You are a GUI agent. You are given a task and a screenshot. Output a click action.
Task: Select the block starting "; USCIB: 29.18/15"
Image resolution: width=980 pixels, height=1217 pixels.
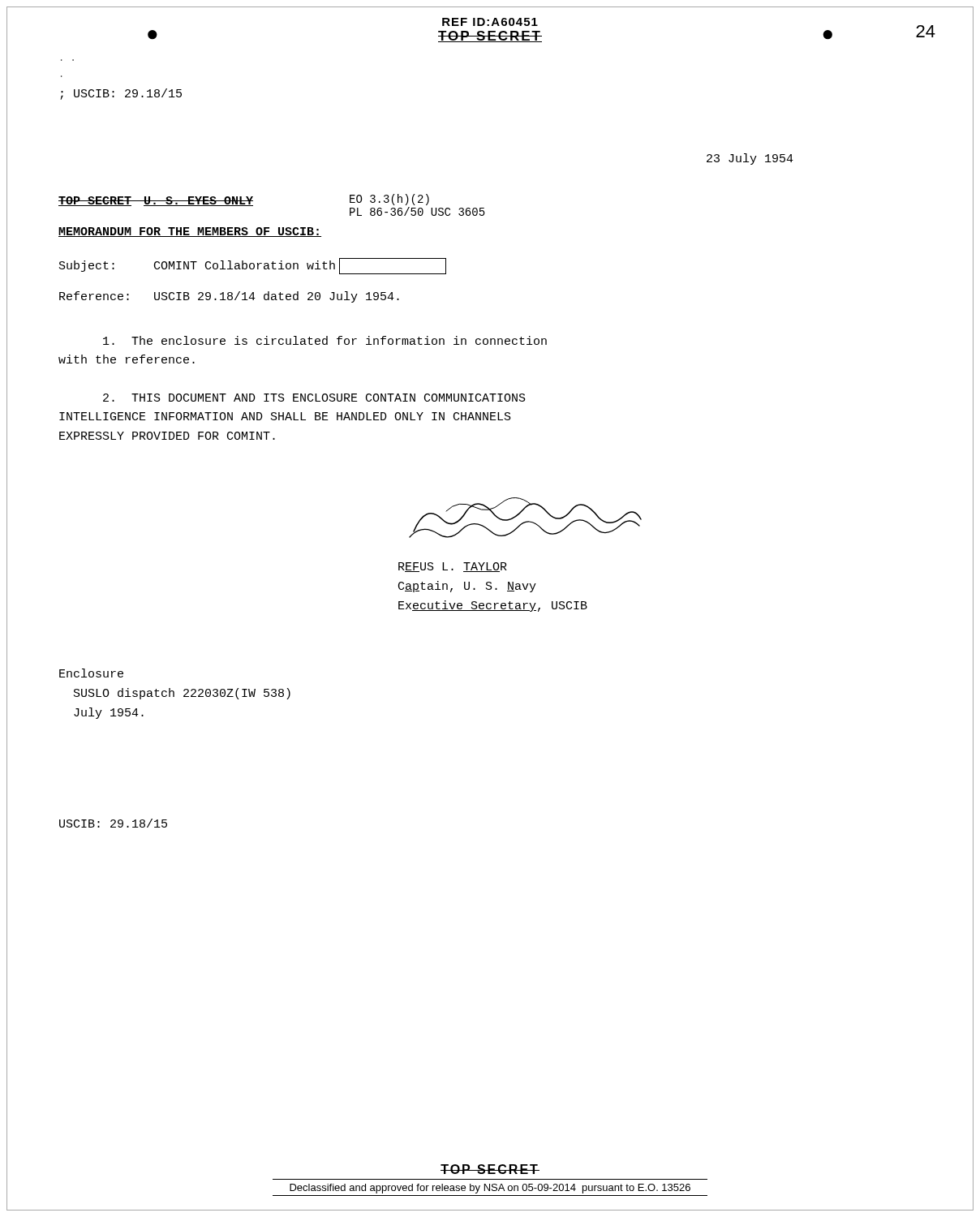point(120,95)
